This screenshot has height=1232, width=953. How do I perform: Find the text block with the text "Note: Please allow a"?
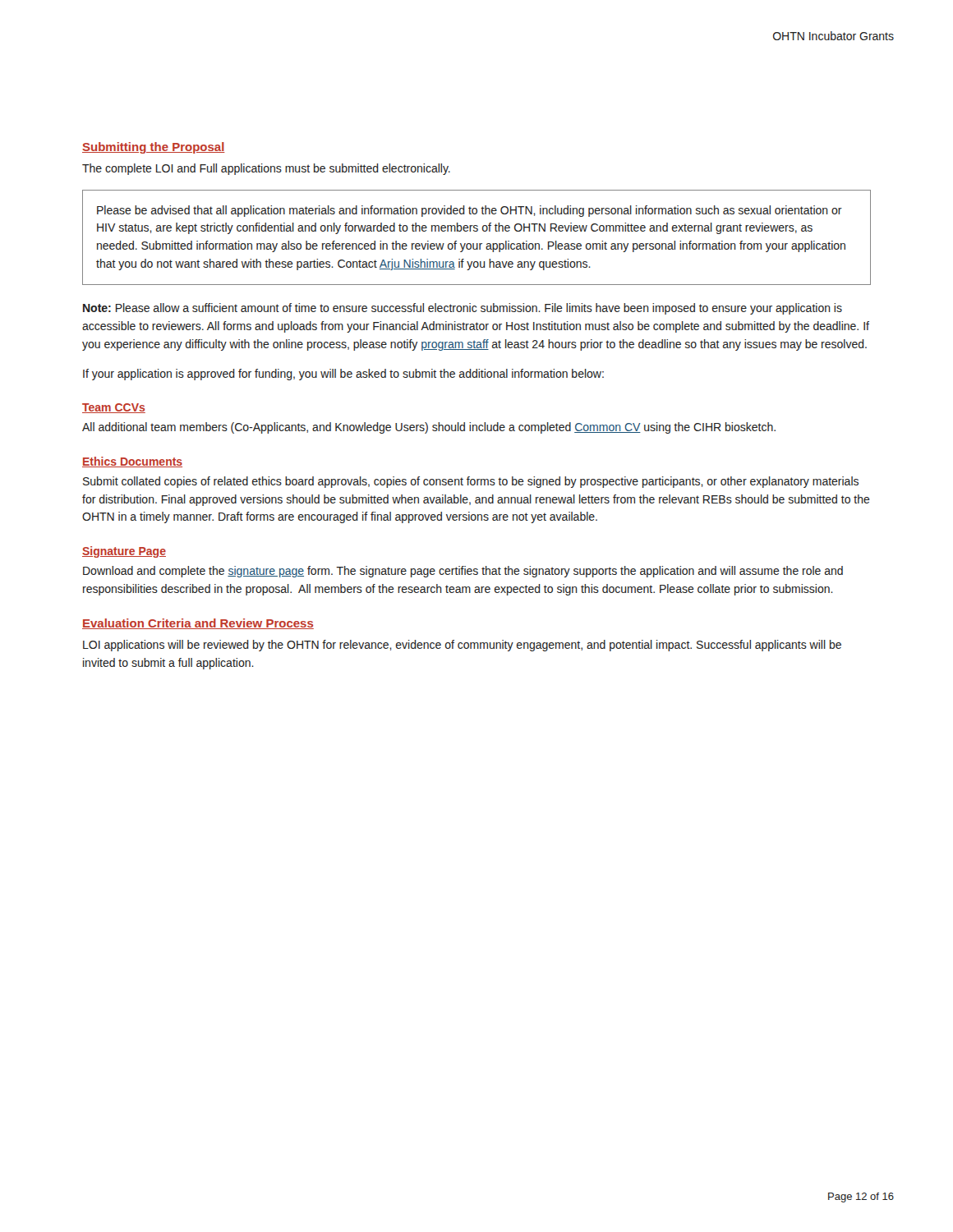pyautogui.click(x=476, y=326)
